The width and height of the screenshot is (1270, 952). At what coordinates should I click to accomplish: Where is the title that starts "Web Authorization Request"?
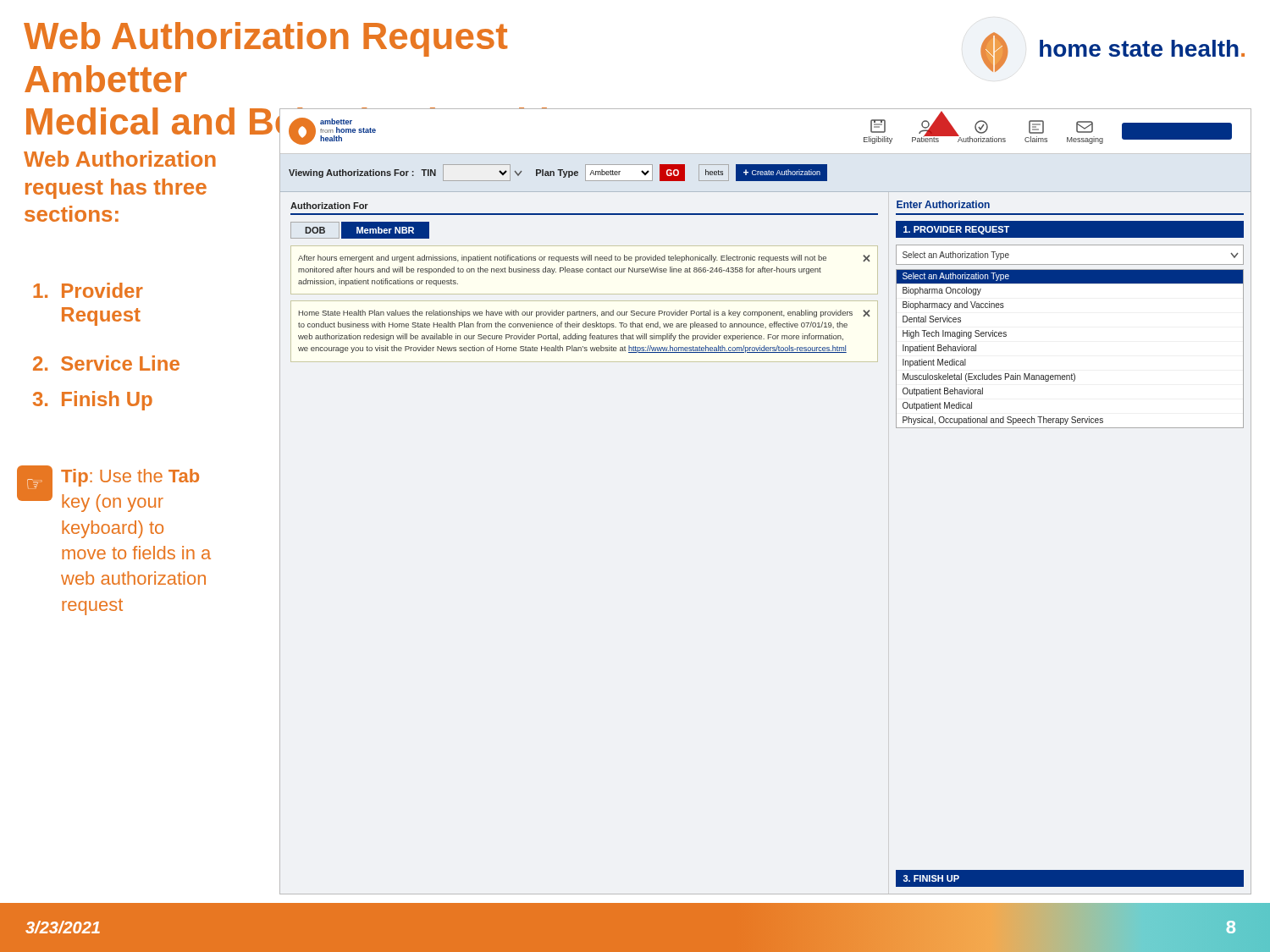265,39
